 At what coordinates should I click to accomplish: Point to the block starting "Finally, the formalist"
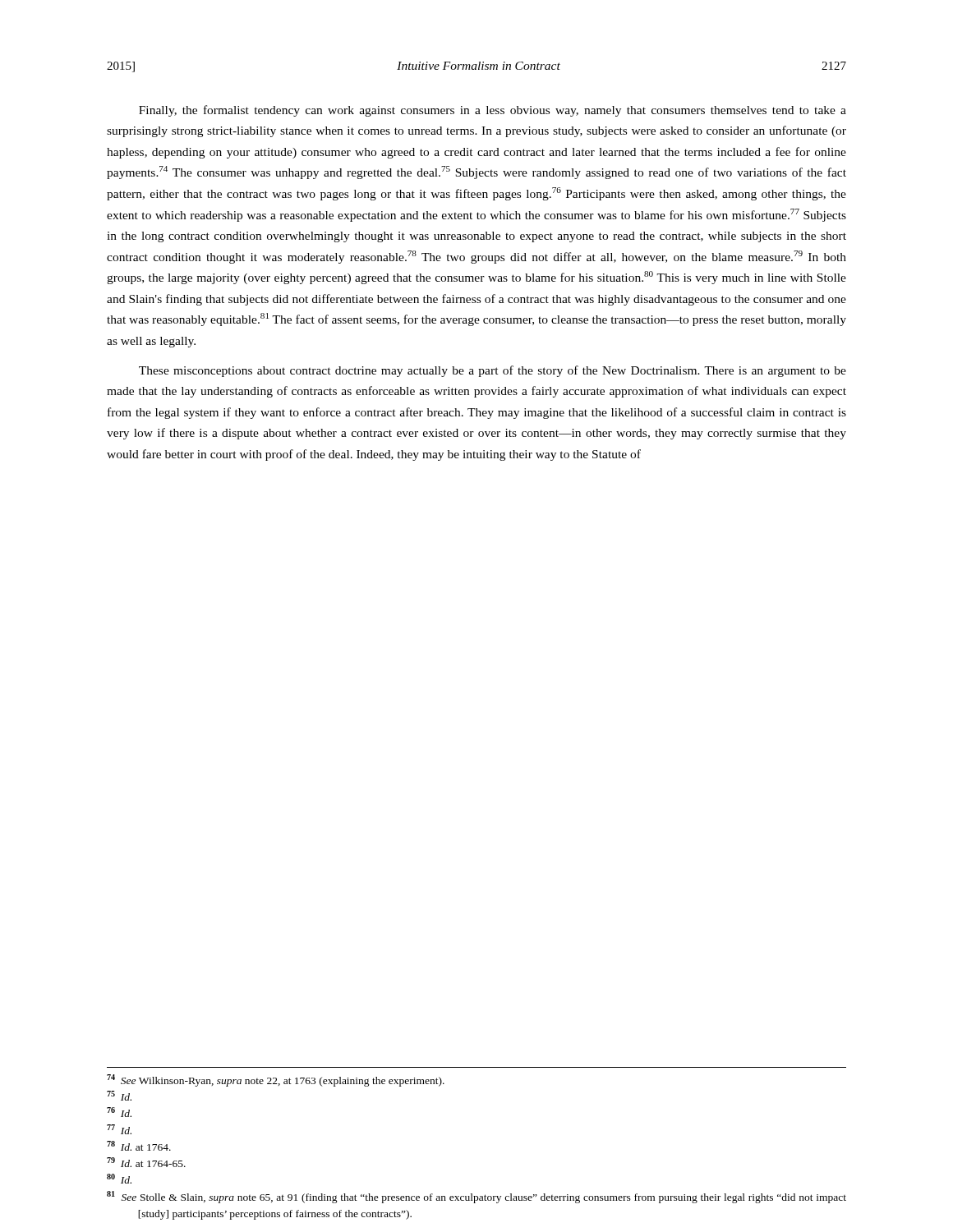tap(476, 225)
